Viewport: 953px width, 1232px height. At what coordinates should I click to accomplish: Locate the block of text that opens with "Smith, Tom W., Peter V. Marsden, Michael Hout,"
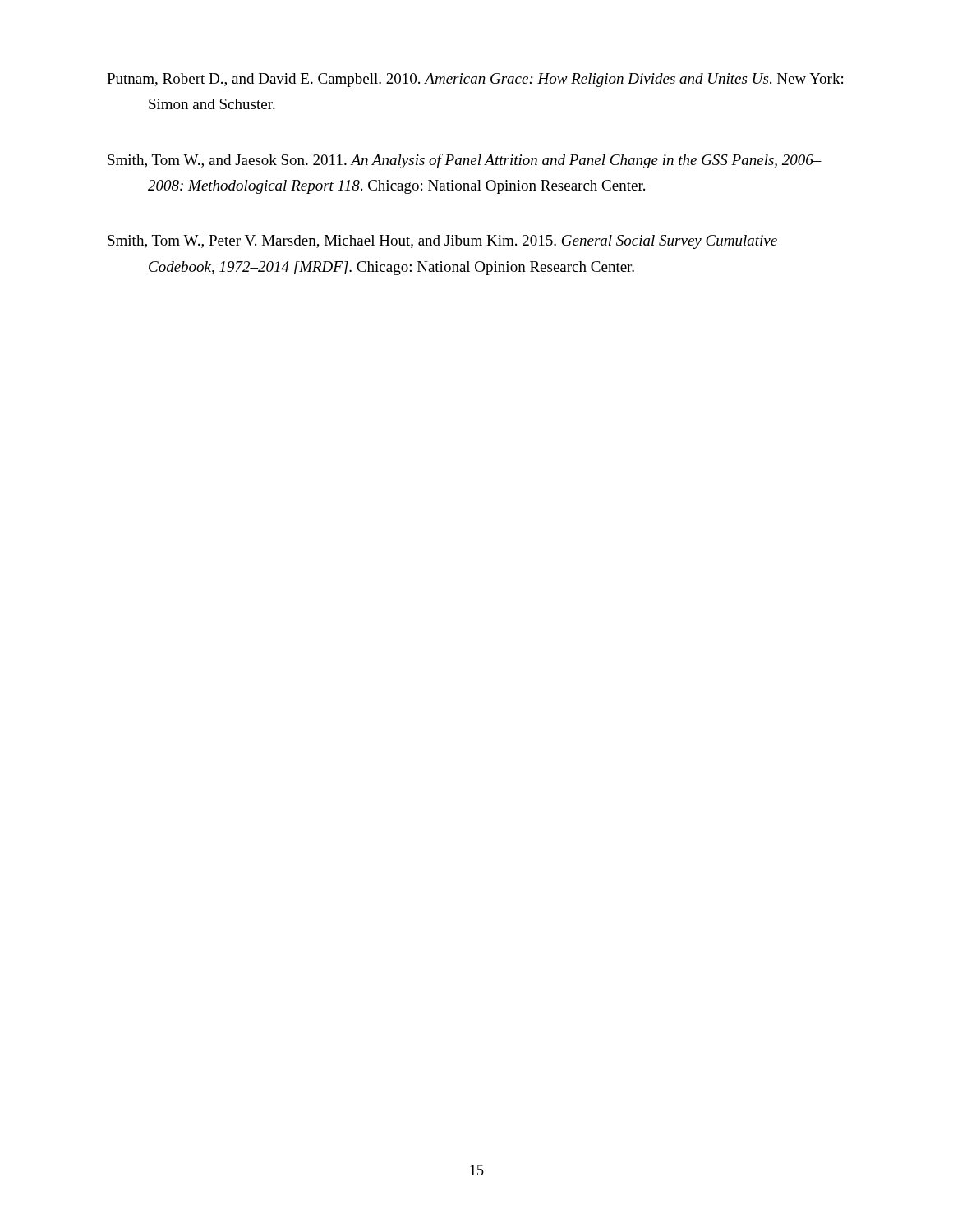click(442, 253)
